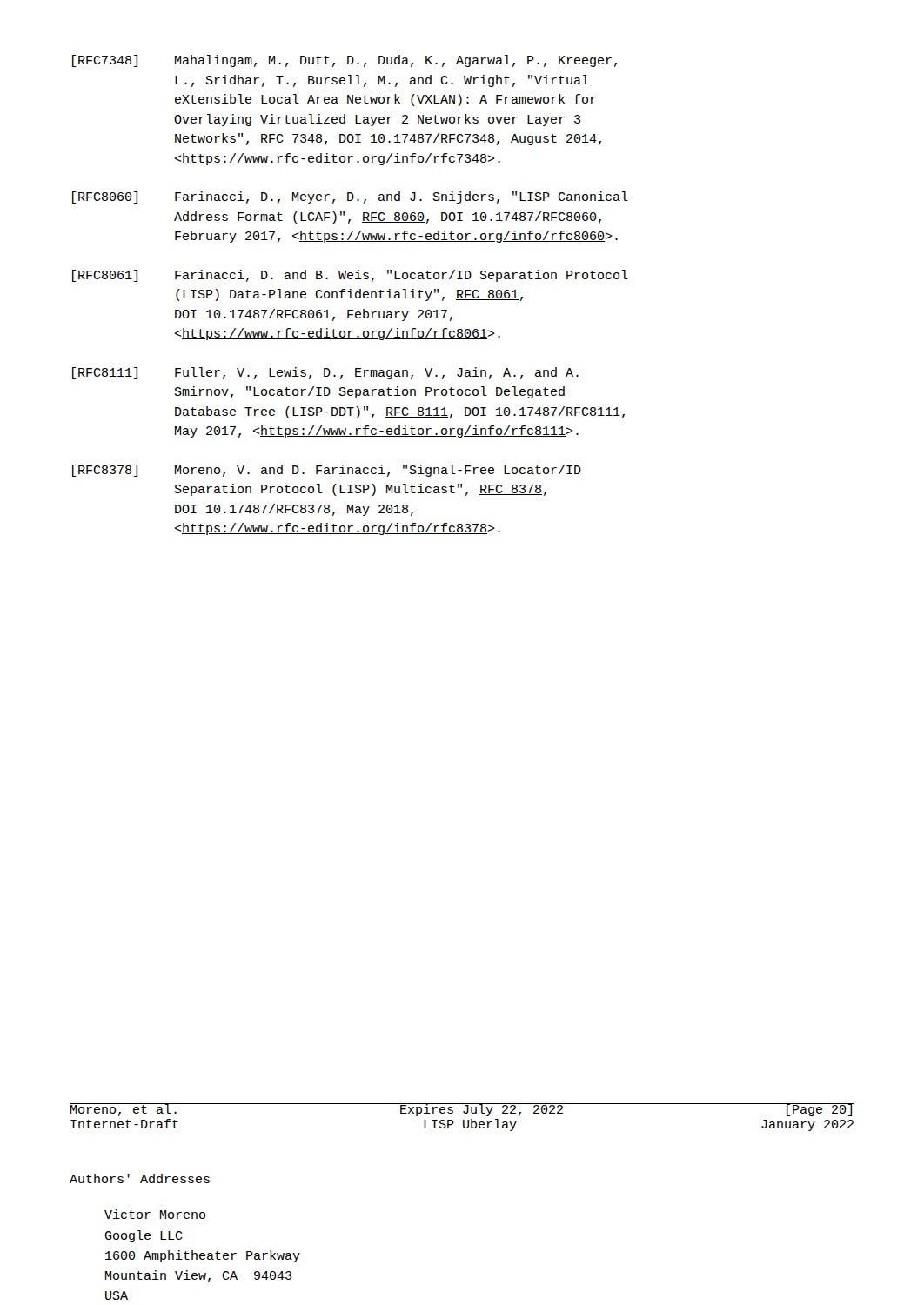Find the list item that says "[RFC8060] Farinacci, D., Meyer,"

point(462,218)
